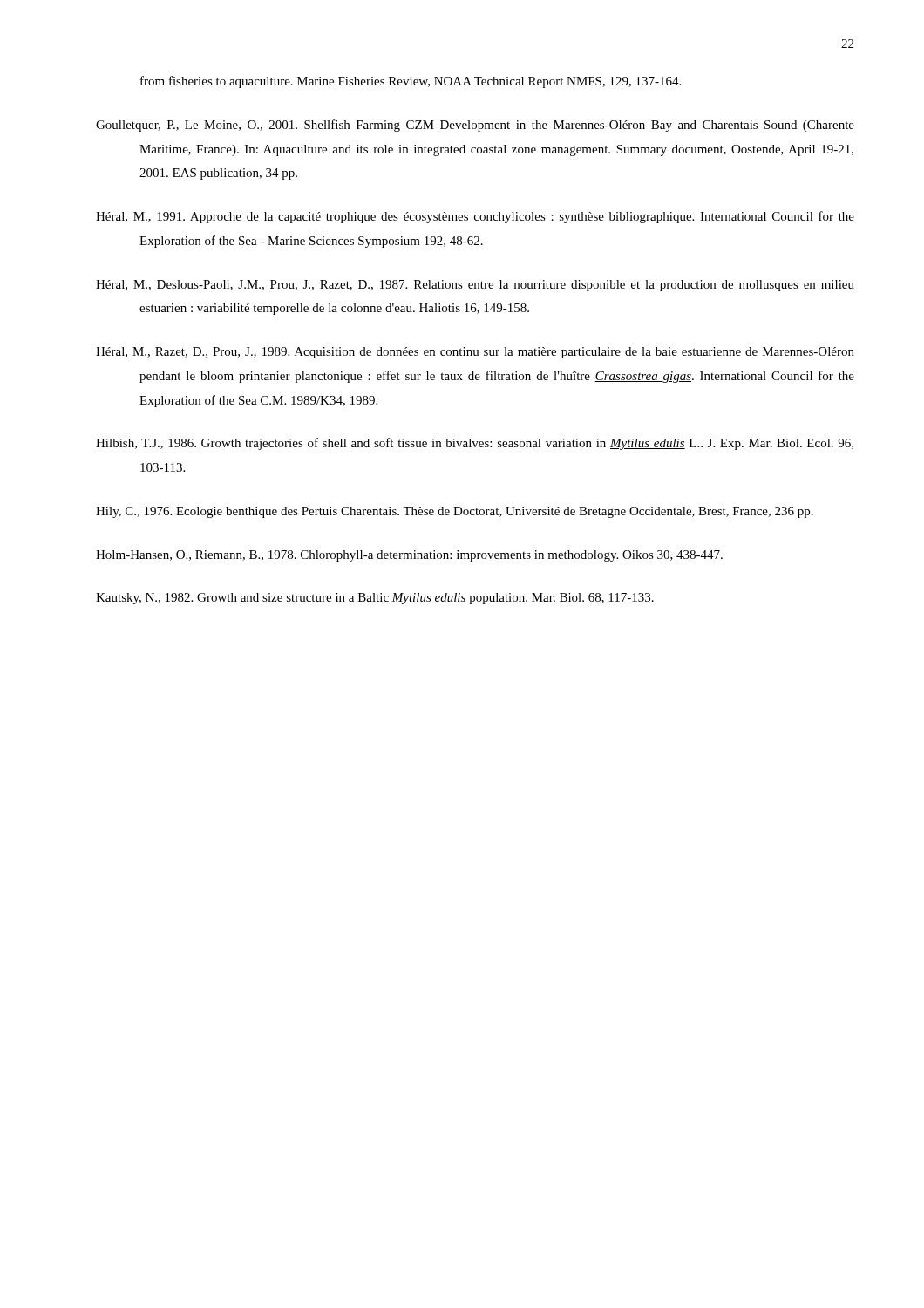Point to the block beginning "Goulletquer, P., Le Moine, O.,"
Screen dimensions: 1308x924
(x=475, y=149)
